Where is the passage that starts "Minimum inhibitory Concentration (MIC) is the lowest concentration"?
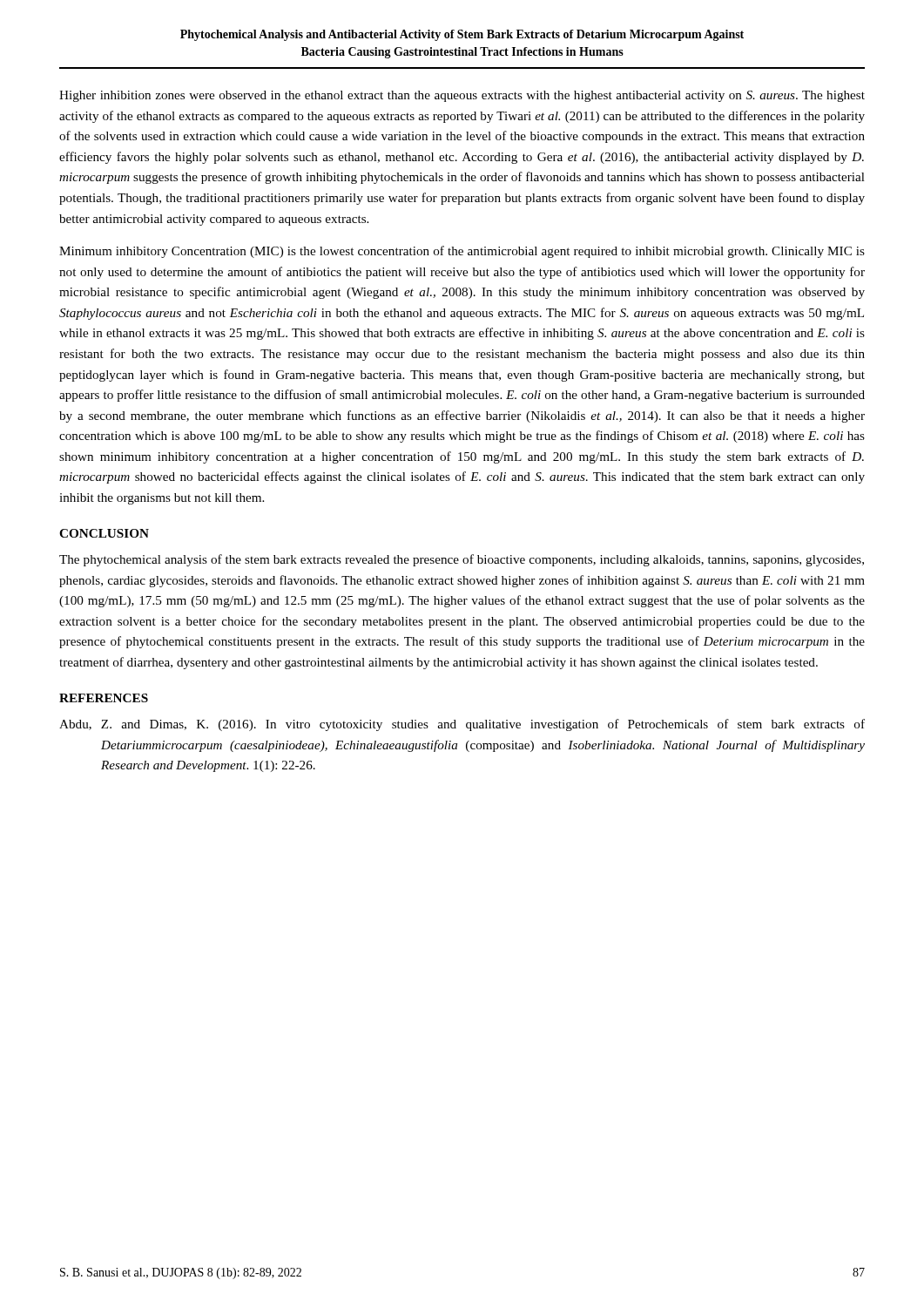924x1307 pixels. (462, 374)
